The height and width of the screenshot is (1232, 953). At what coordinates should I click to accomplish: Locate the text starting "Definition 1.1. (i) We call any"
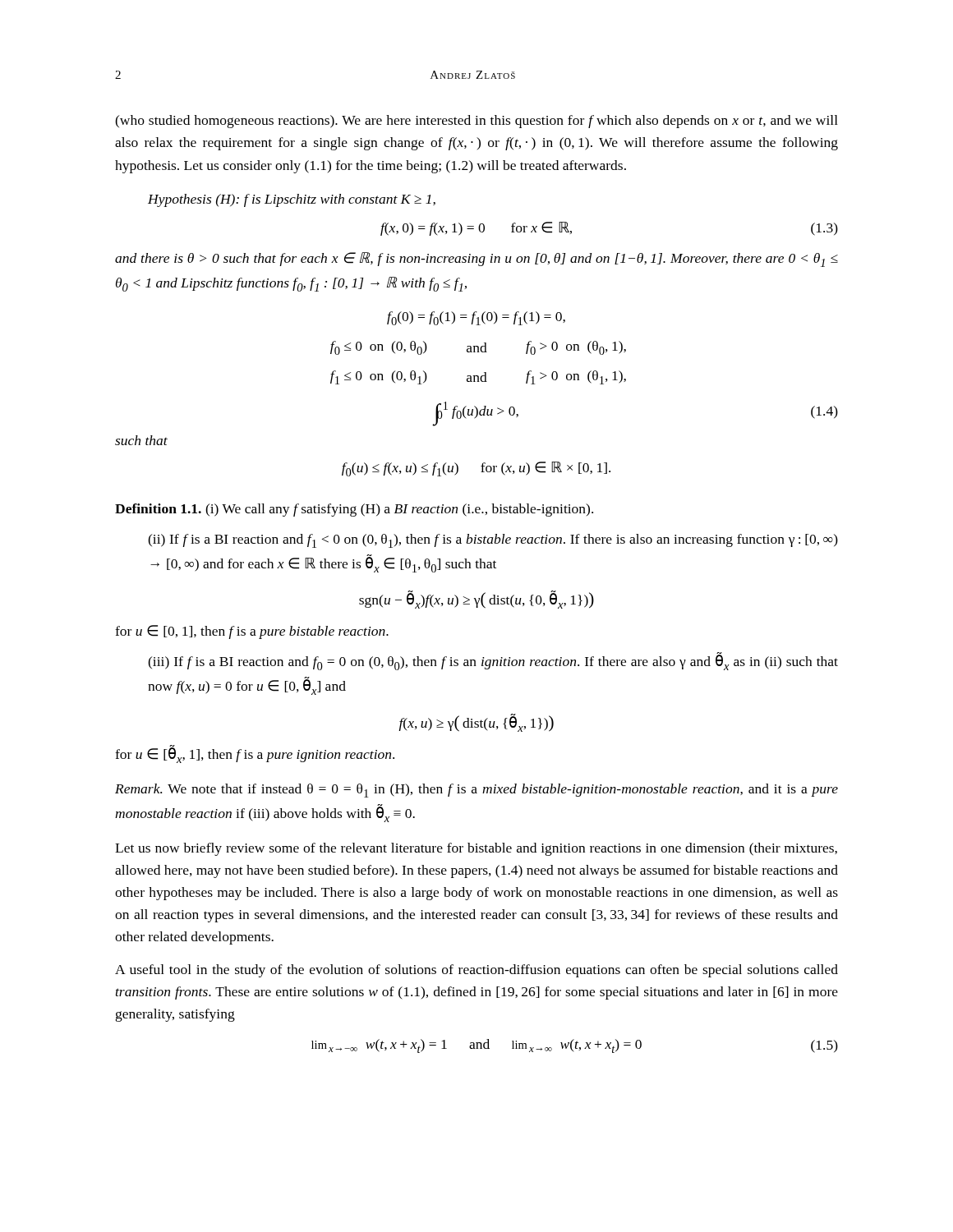[x=355, y=508]
